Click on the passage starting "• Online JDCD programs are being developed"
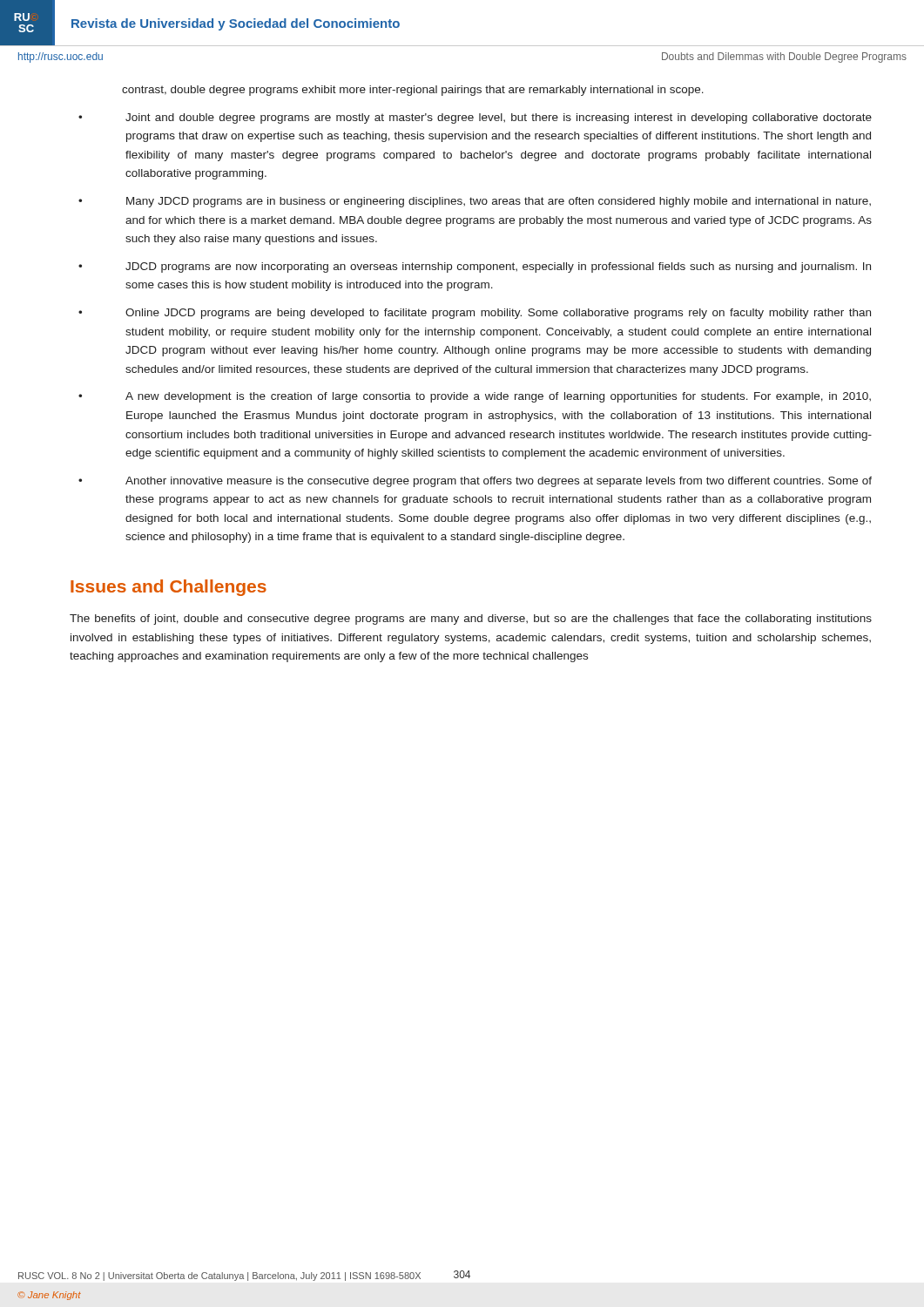 click(x=471, y=341)
